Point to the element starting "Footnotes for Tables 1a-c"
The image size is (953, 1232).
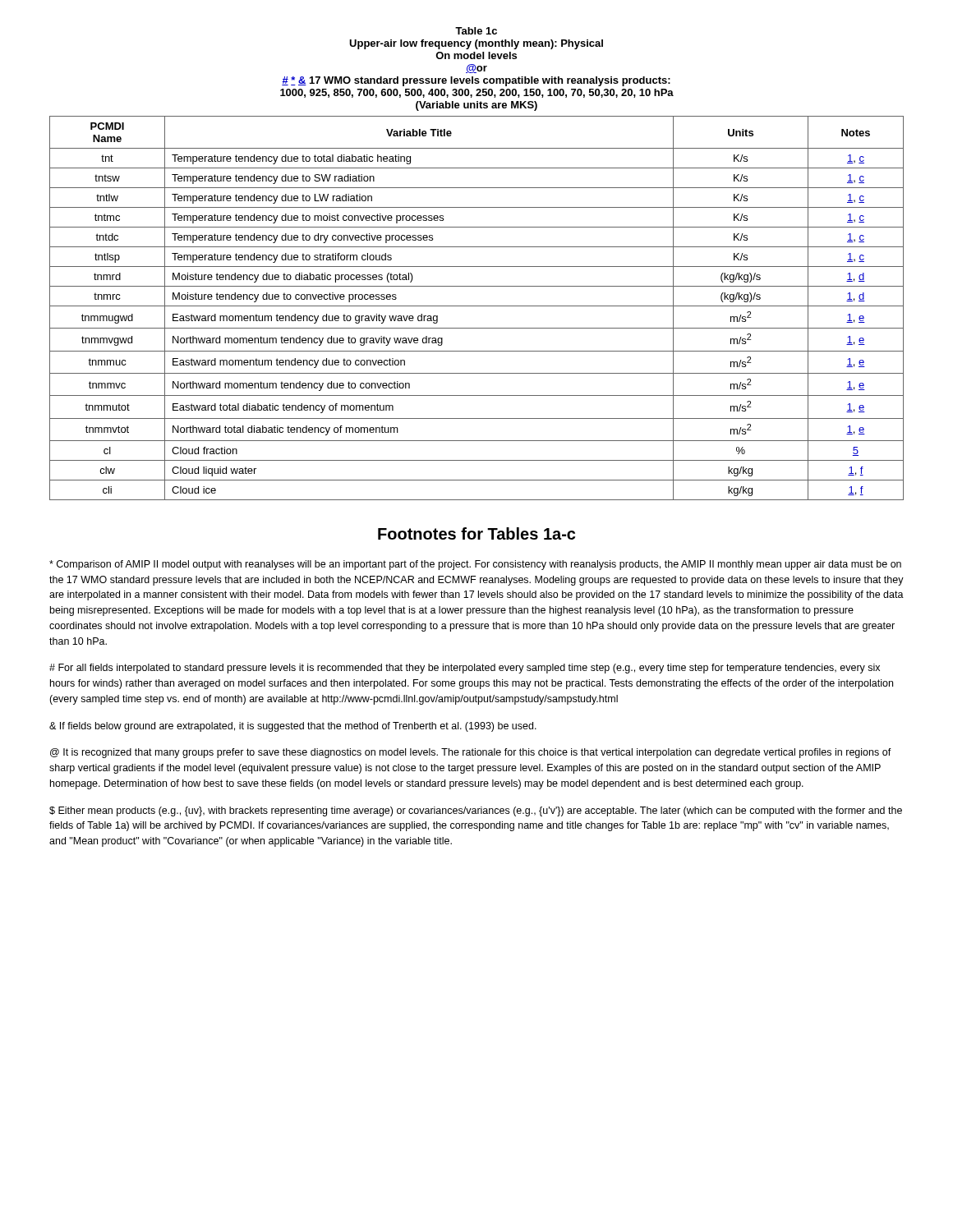[476, 534]
